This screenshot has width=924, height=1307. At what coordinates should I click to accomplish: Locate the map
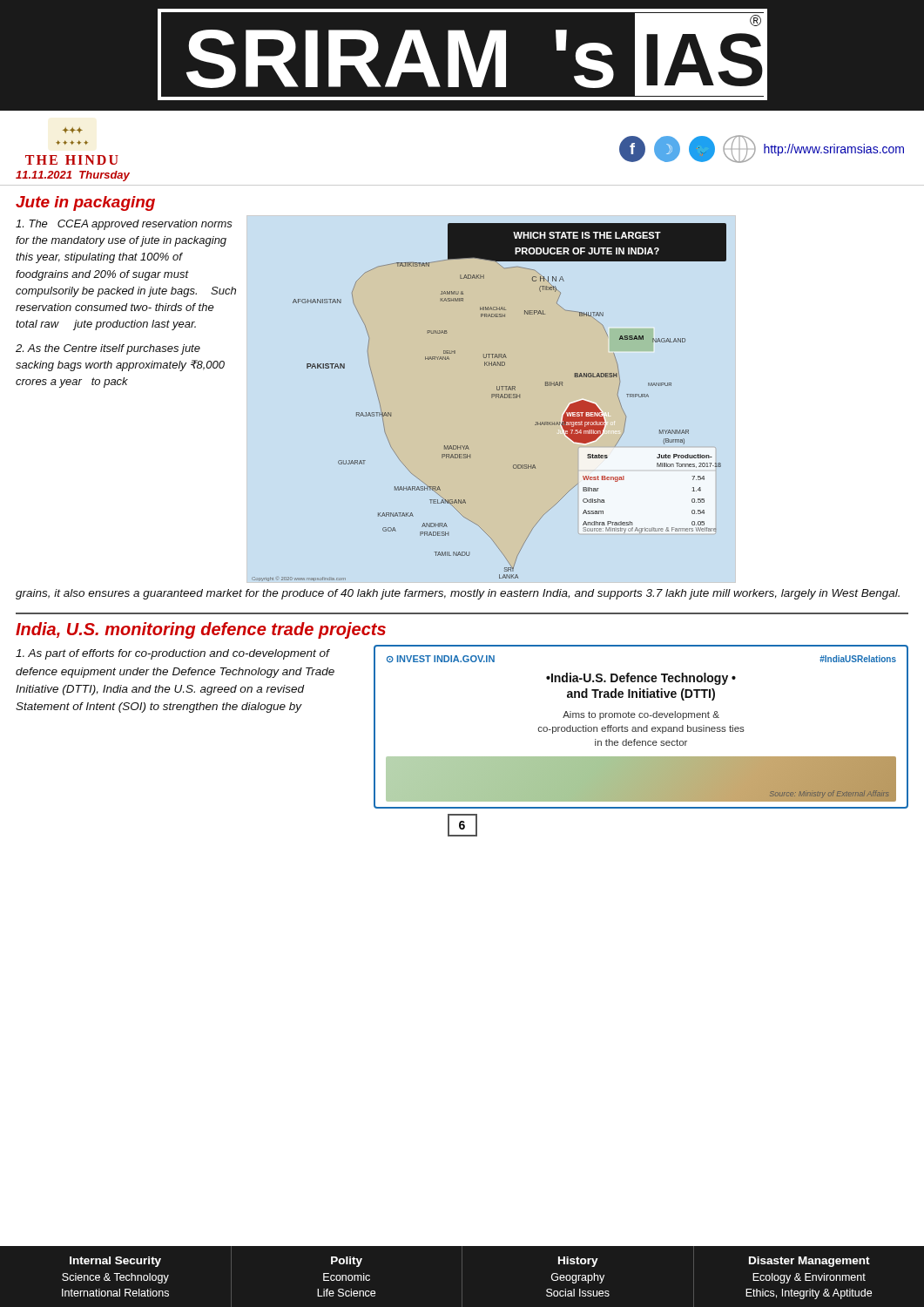click(x=577, y=399)
